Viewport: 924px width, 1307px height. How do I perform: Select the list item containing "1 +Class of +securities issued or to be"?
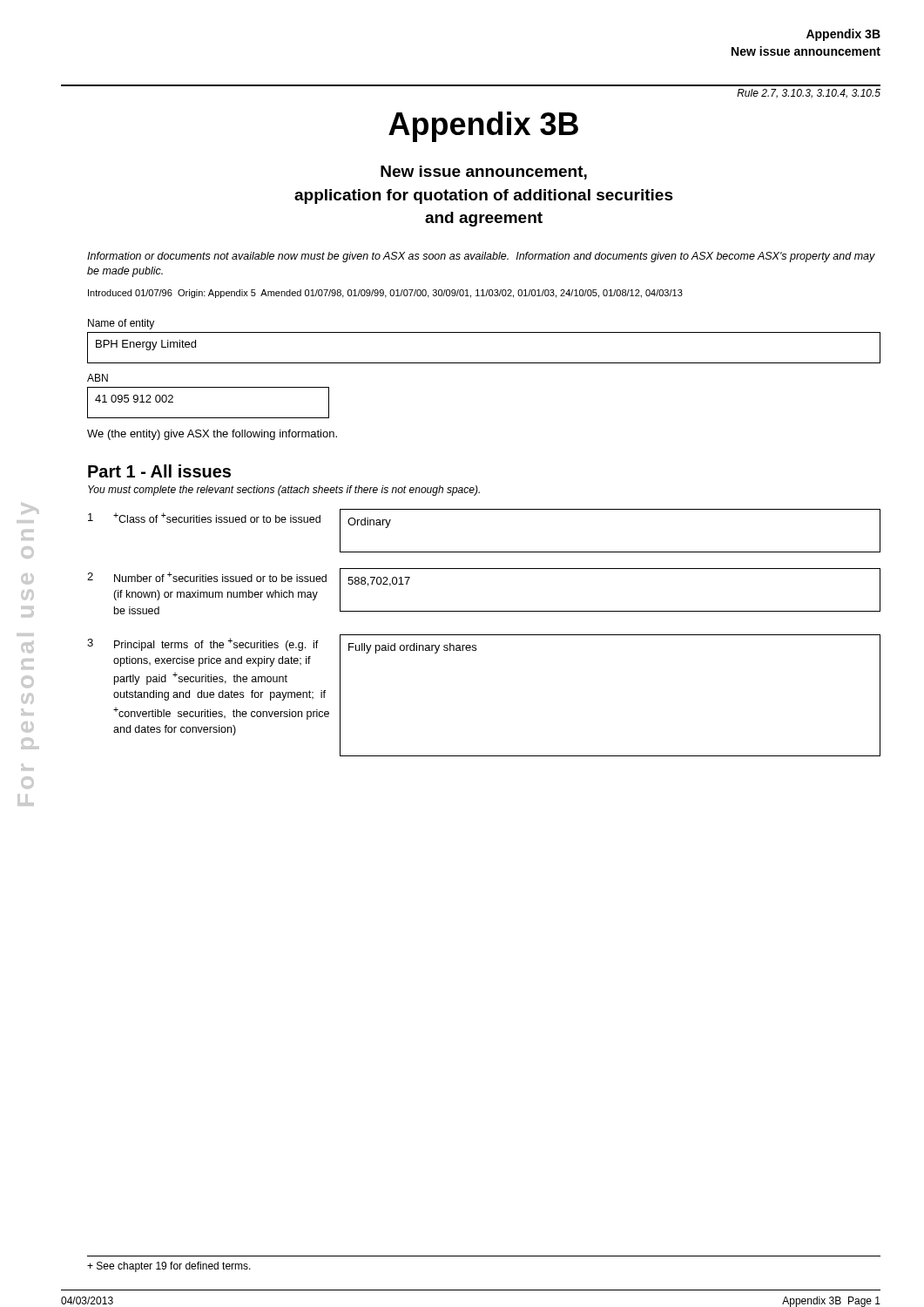(x=484, y=531)
